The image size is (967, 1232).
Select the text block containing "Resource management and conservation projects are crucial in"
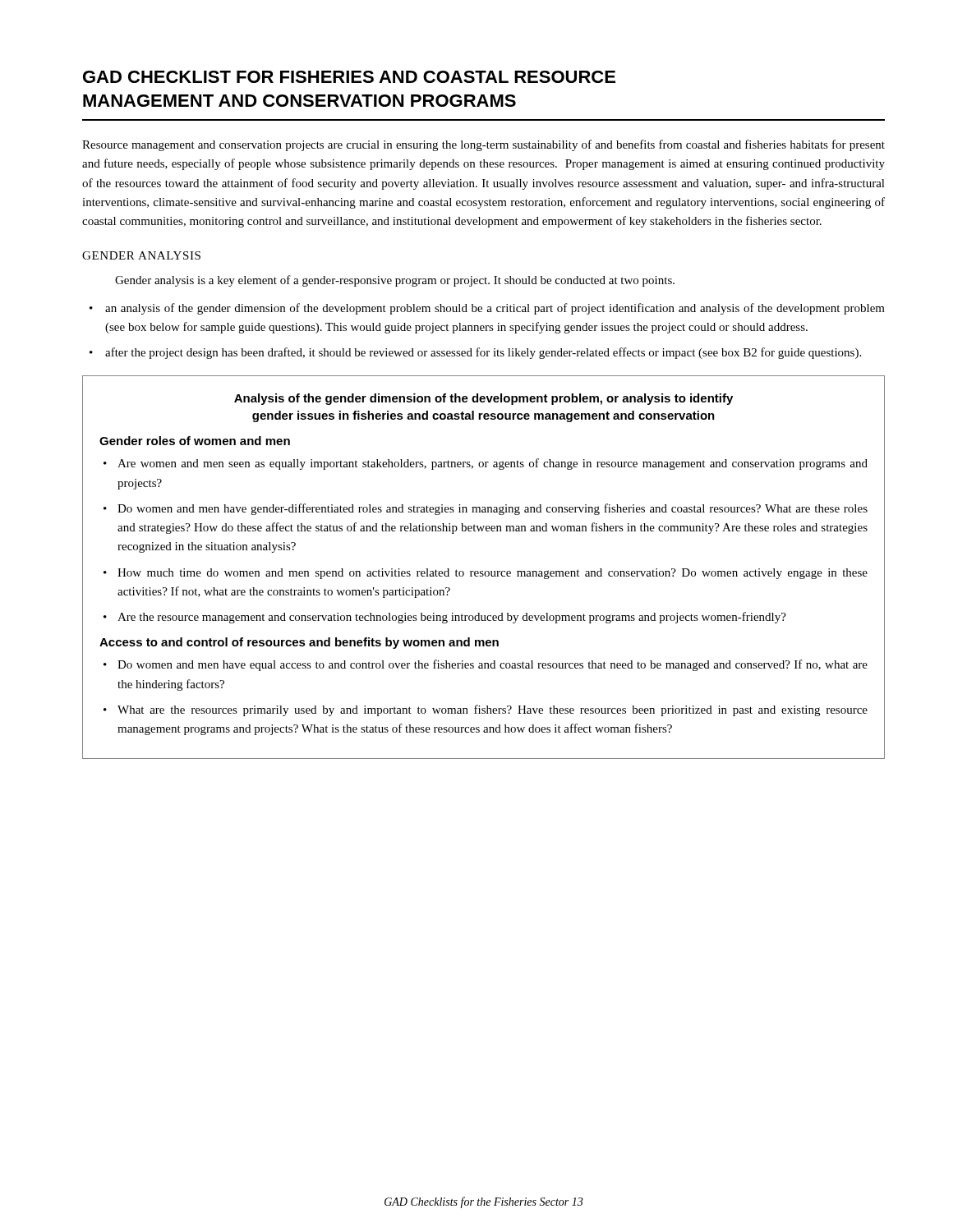(x=484, y=183)
